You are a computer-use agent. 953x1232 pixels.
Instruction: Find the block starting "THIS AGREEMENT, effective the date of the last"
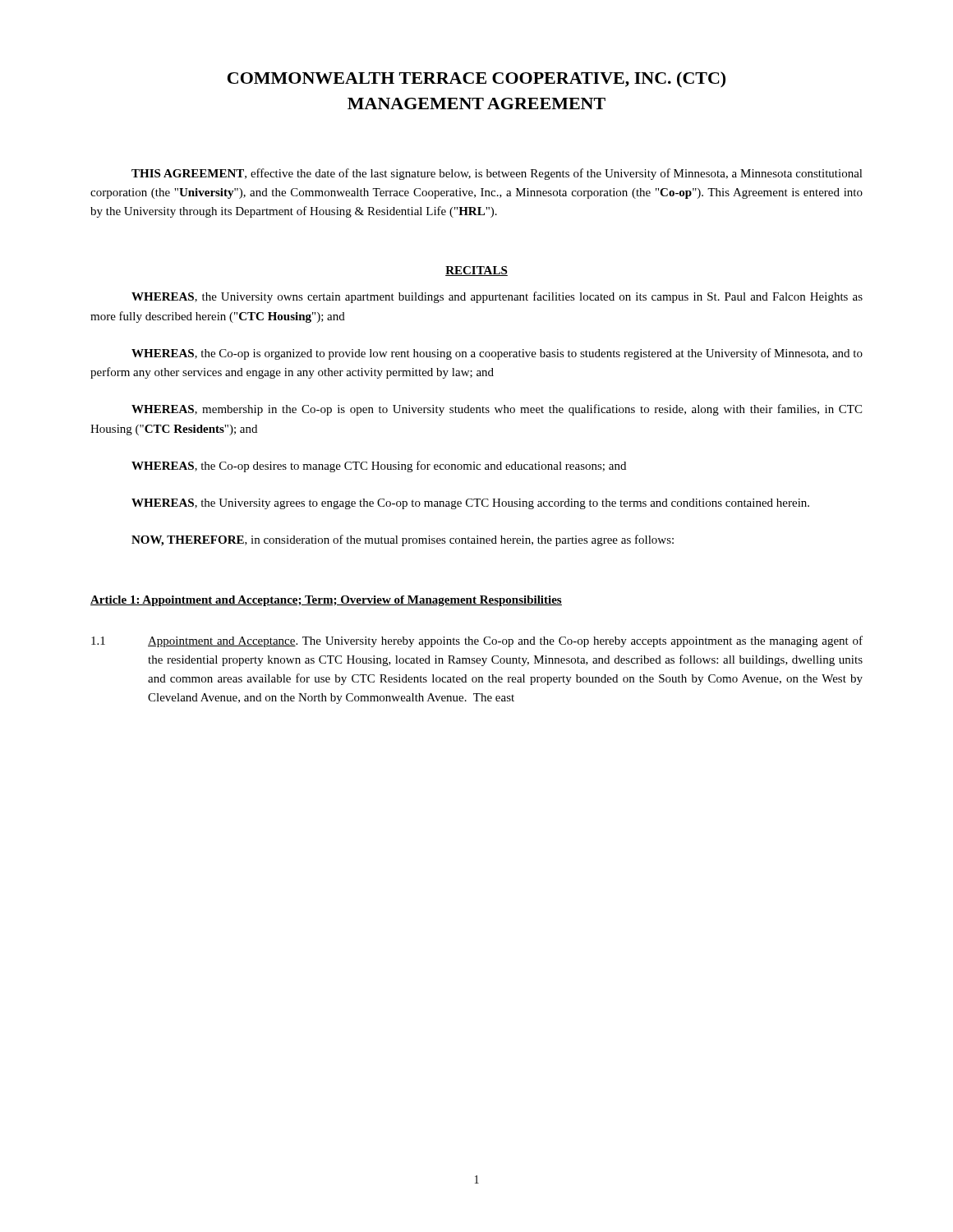pos(476,192)
